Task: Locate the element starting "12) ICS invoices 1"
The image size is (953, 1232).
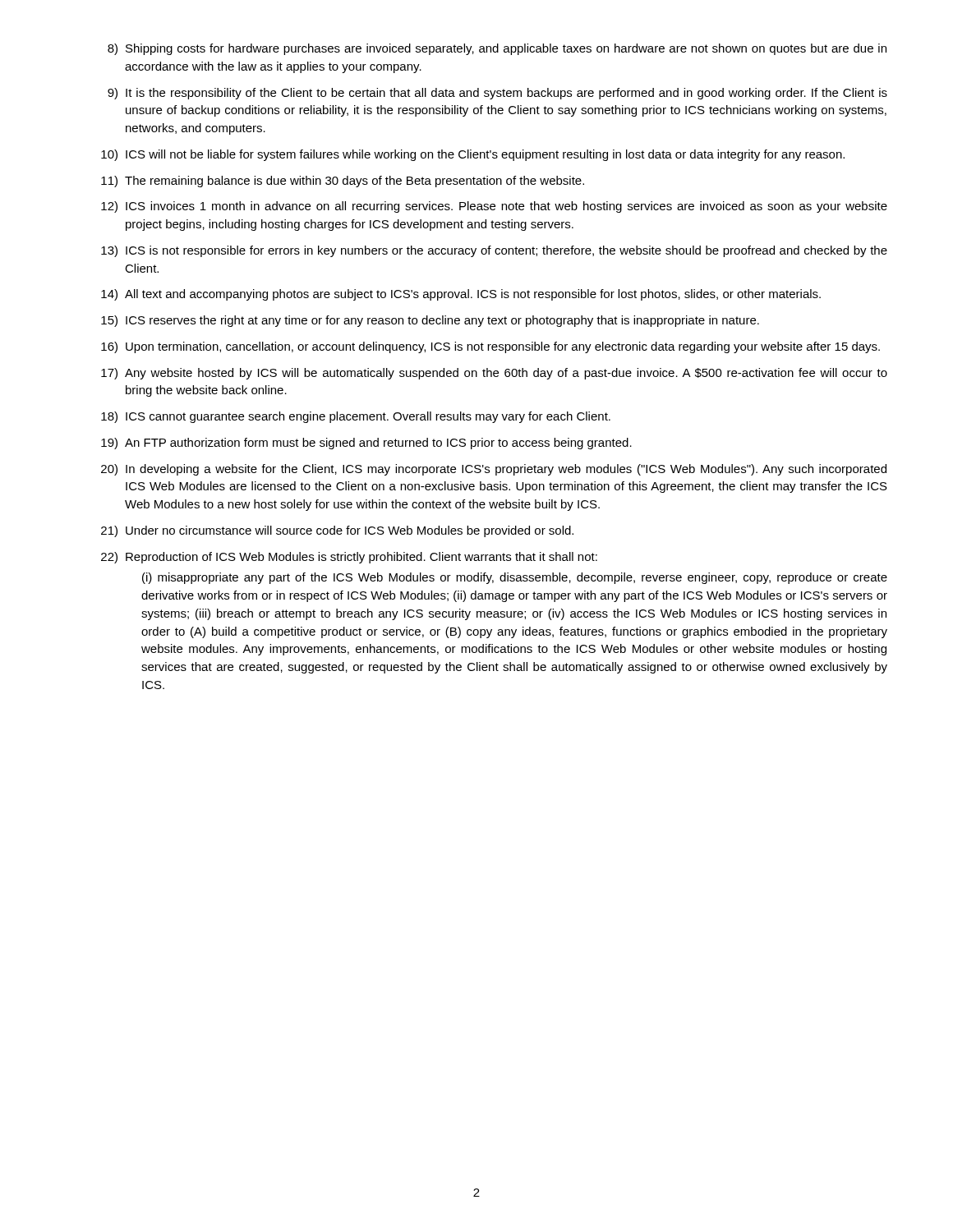Action: 485,215
